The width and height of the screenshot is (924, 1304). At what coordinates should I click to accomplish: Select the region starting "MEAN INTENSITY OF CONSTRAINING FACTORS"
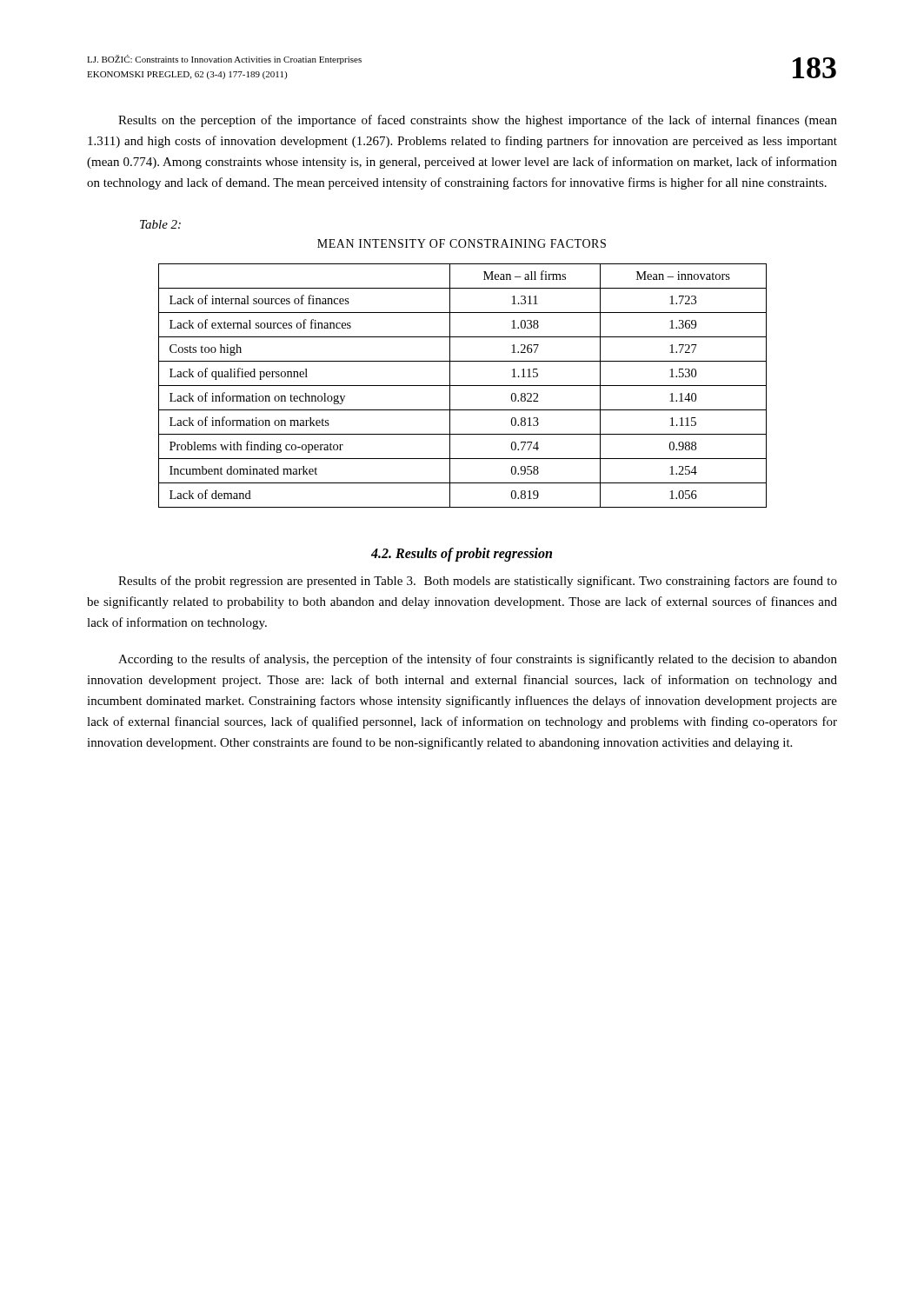point(462,244)
